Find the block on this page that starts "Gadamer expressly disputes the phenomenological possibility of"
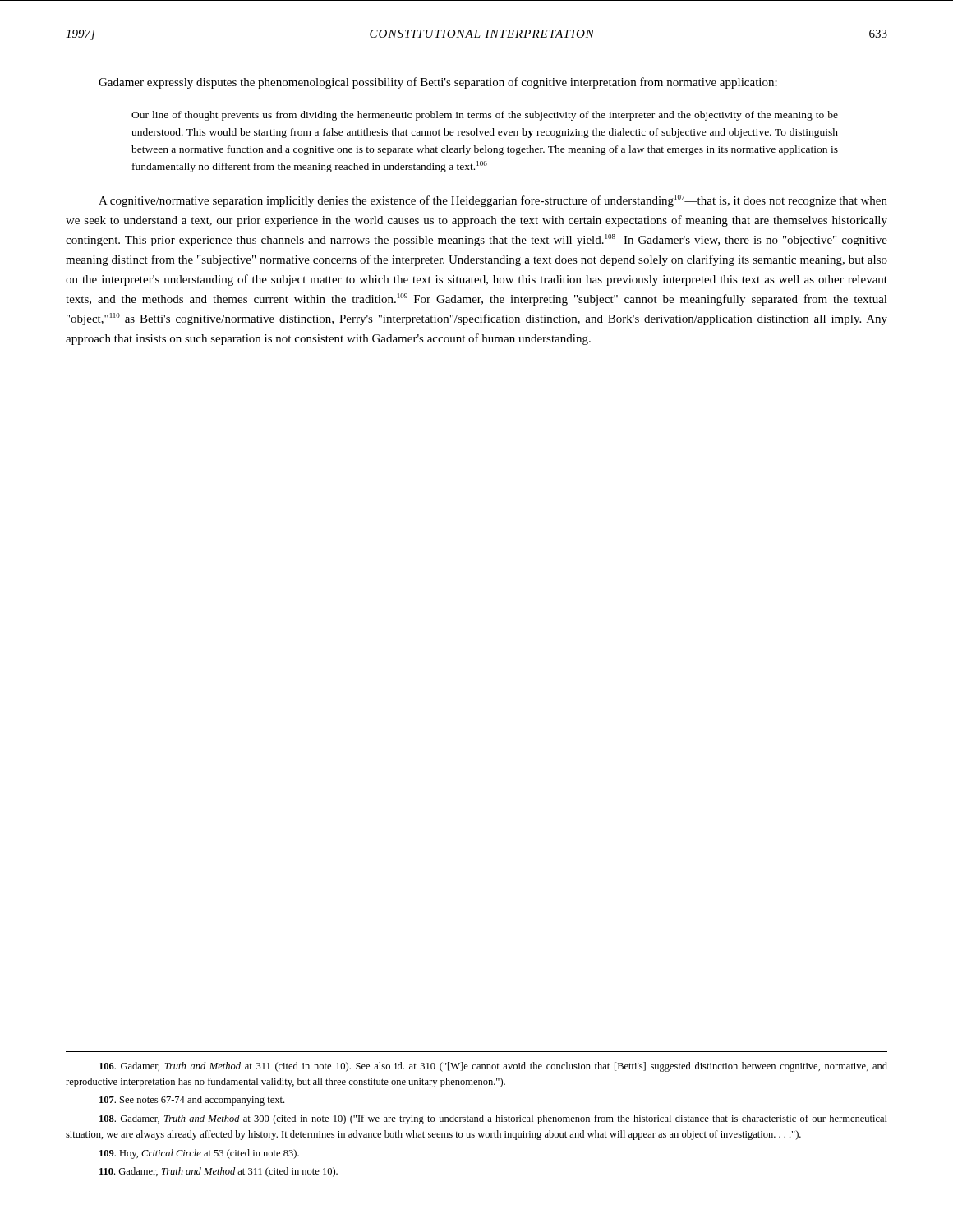The image size is (953, 1232). point(476,82)
